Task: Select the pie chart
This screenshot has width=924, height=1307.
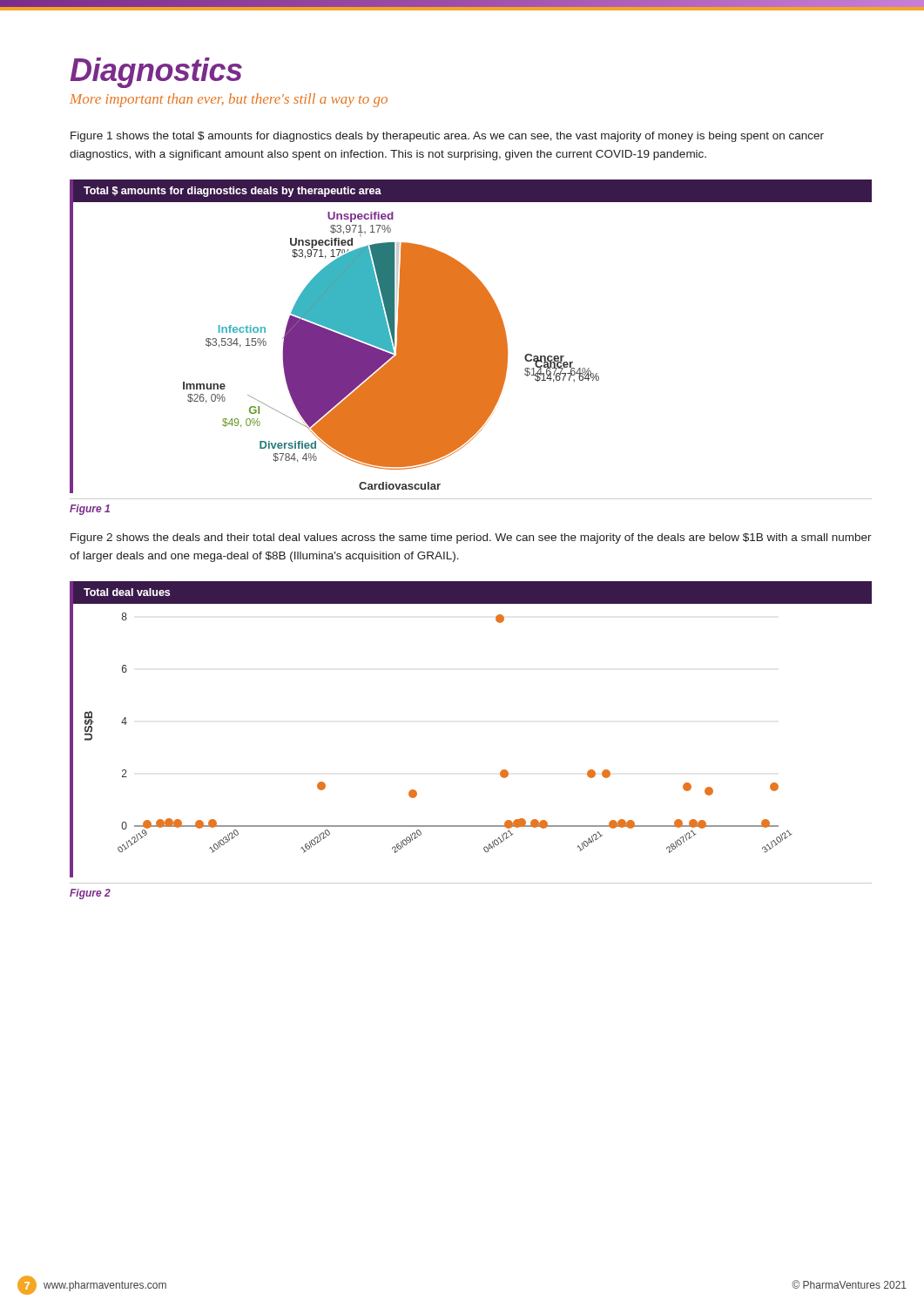Action: (471, 336)
